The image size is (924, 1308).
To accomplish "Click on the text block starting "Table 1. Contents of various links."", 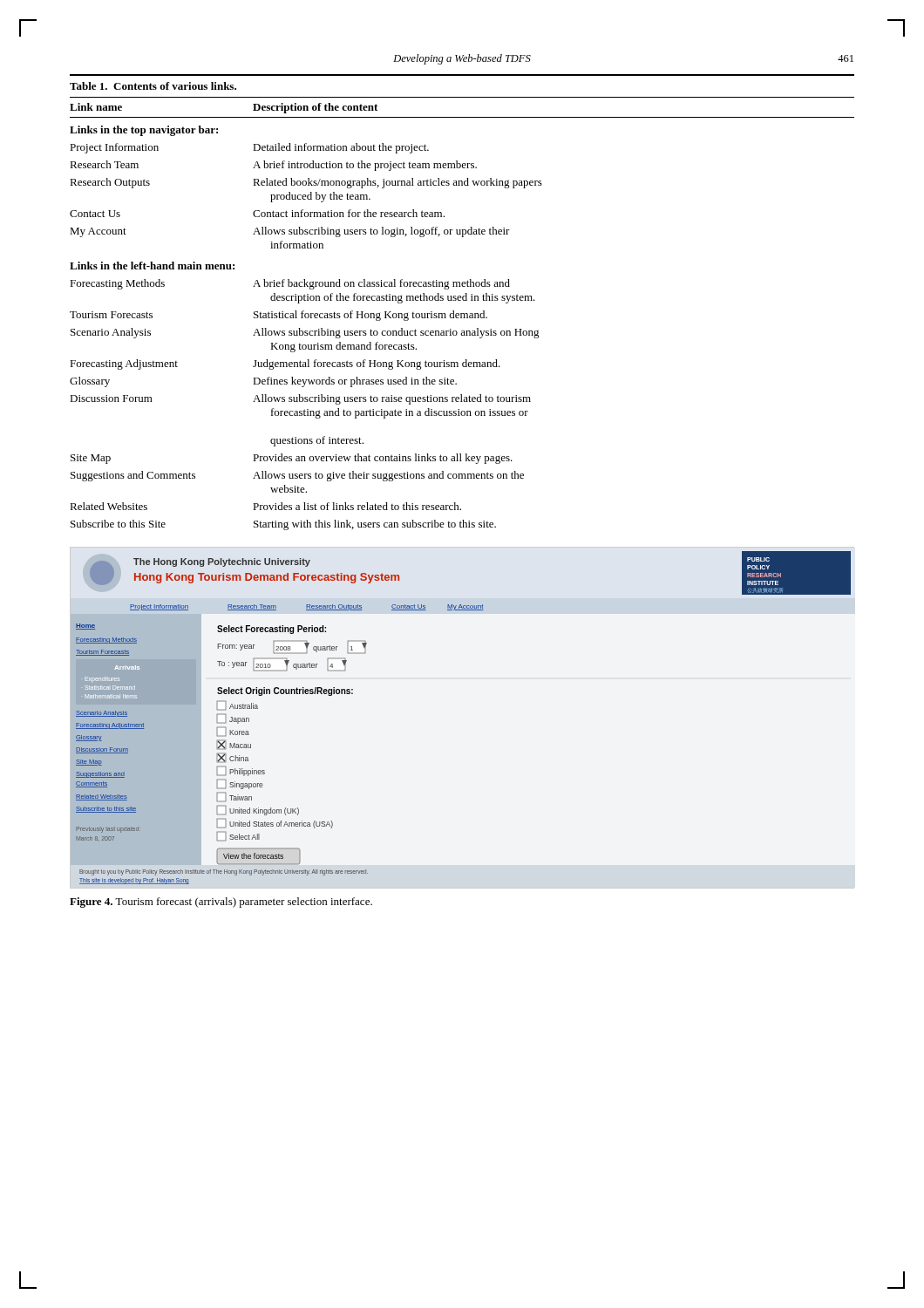I will (153, 86).
